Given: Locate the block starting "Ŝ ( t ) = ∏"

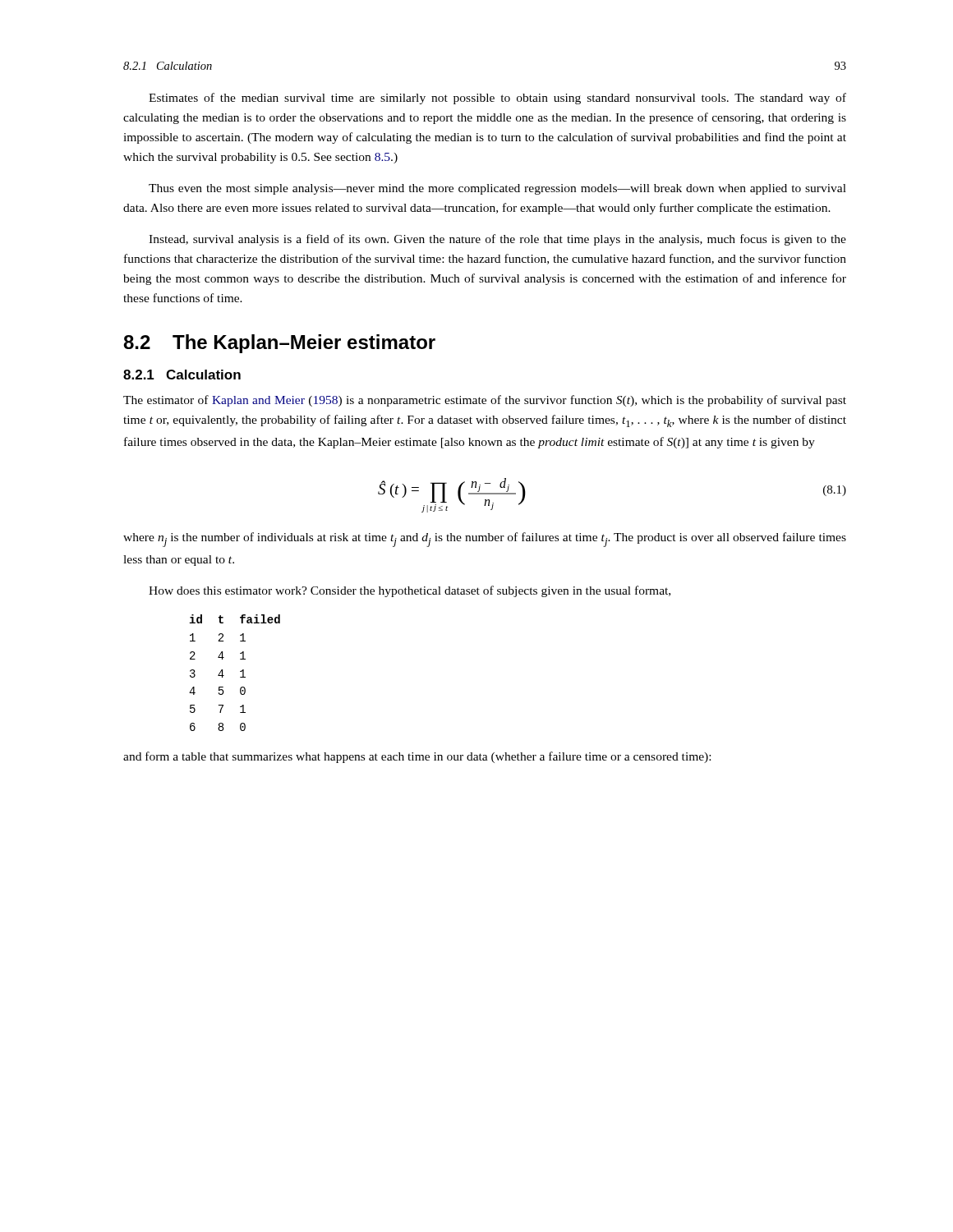Looking at the screenshot, I should (x=460, y=495).
